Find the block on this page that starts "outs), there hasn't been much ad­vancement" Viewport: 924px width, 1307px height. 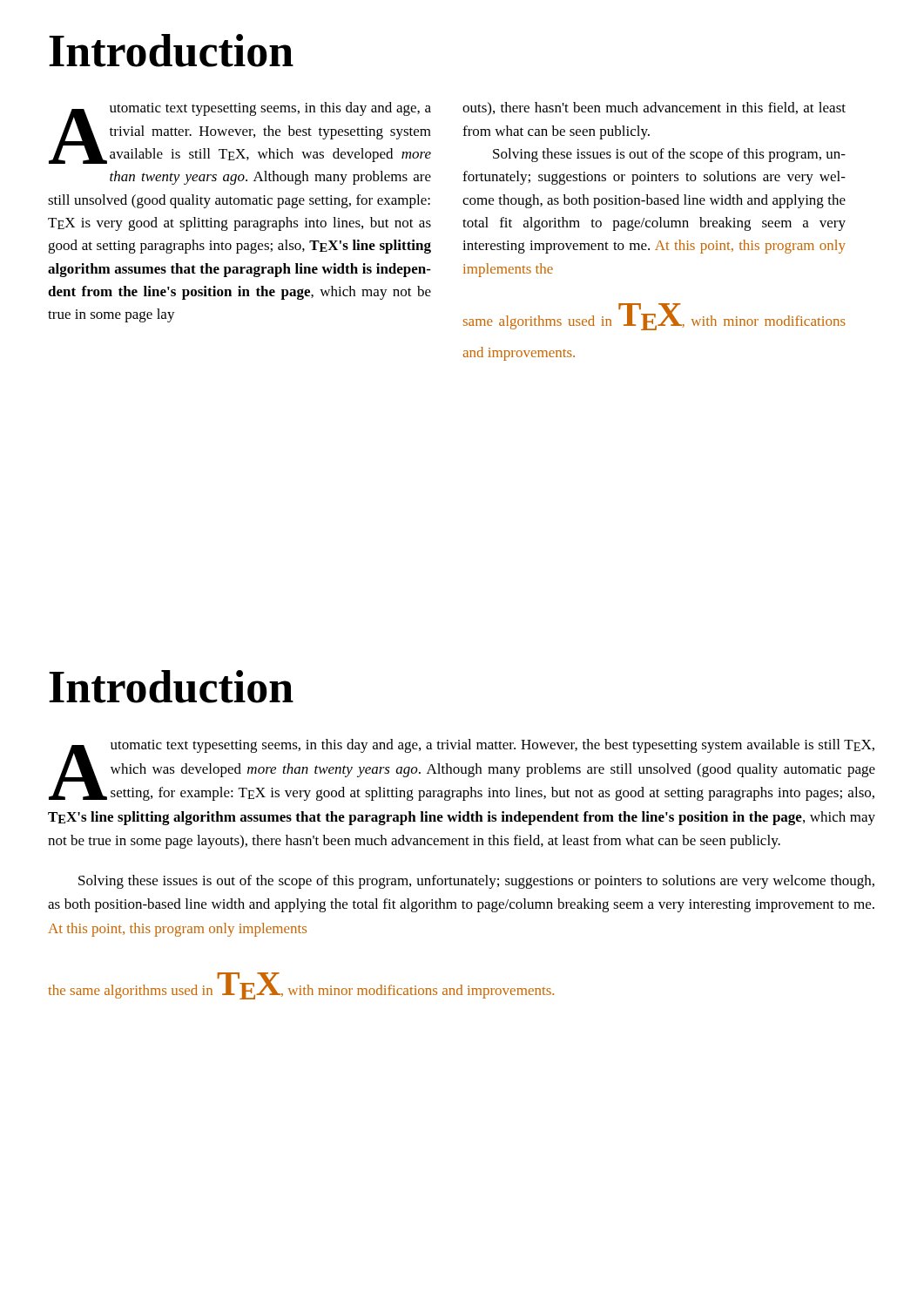tap(654, 231)
